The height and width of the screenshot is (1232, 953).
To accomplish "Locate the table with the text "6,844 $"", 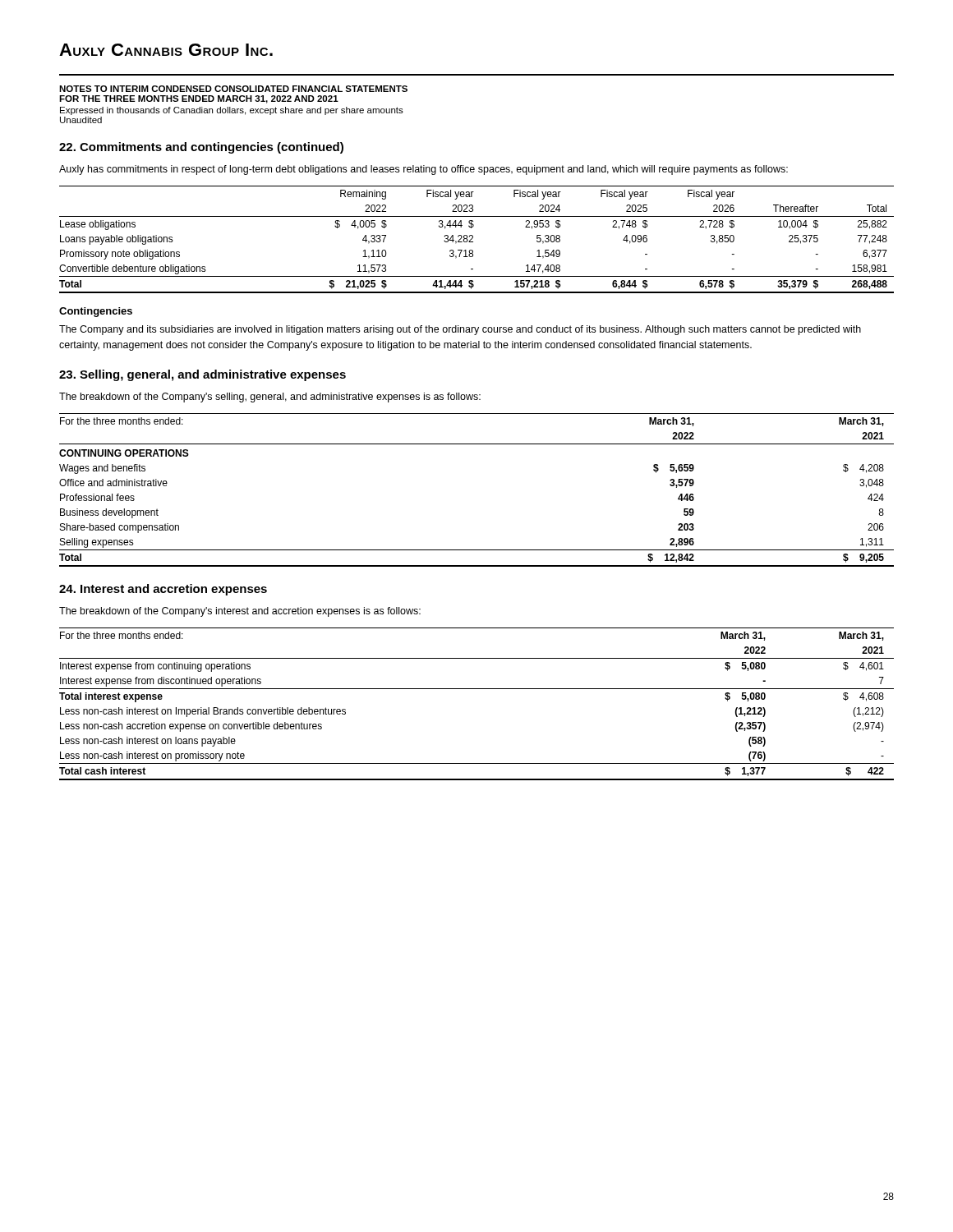I will [x=476, y=239].
